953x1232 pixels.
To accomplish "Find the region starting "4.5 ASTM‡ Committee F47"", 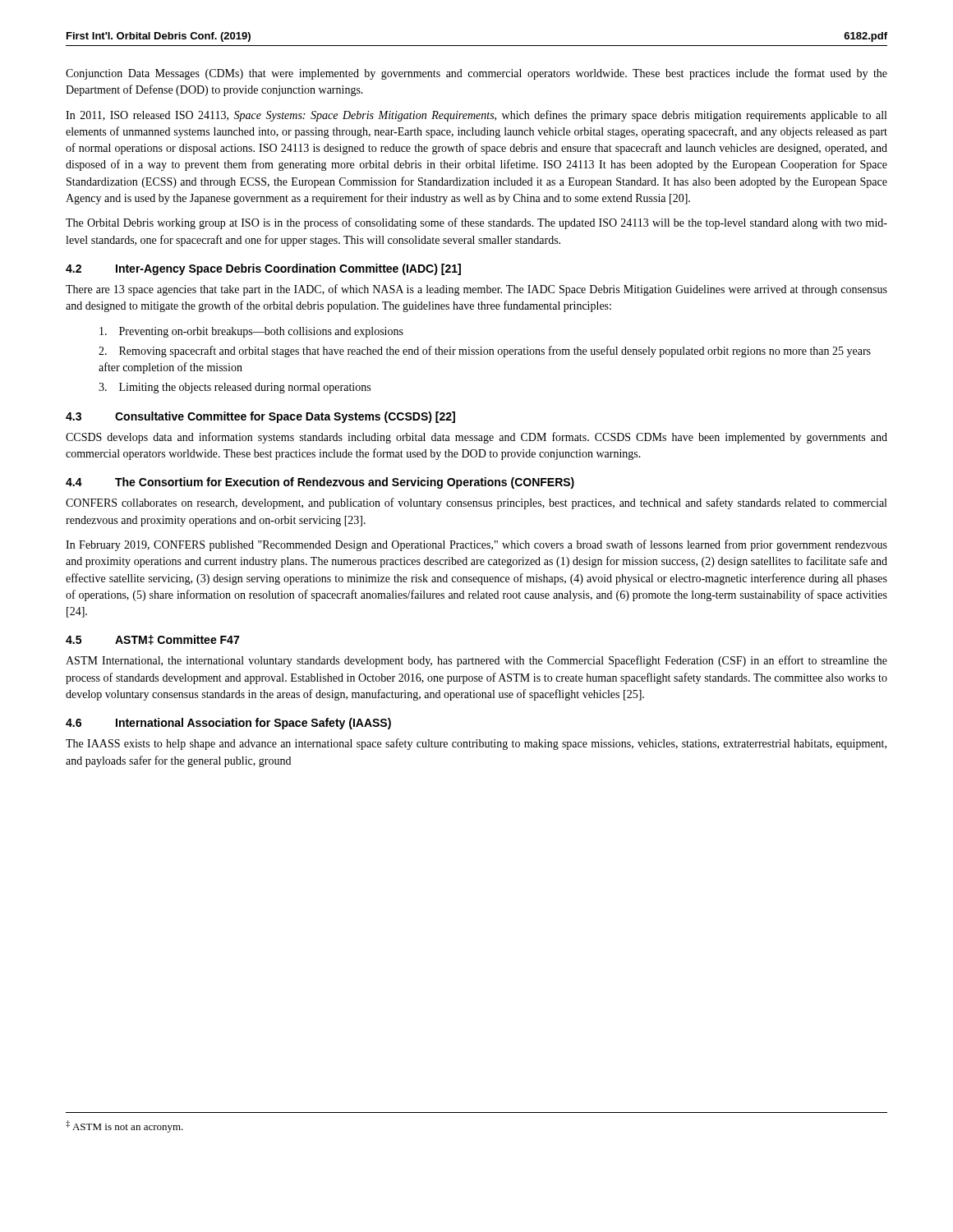I will 153,640.
